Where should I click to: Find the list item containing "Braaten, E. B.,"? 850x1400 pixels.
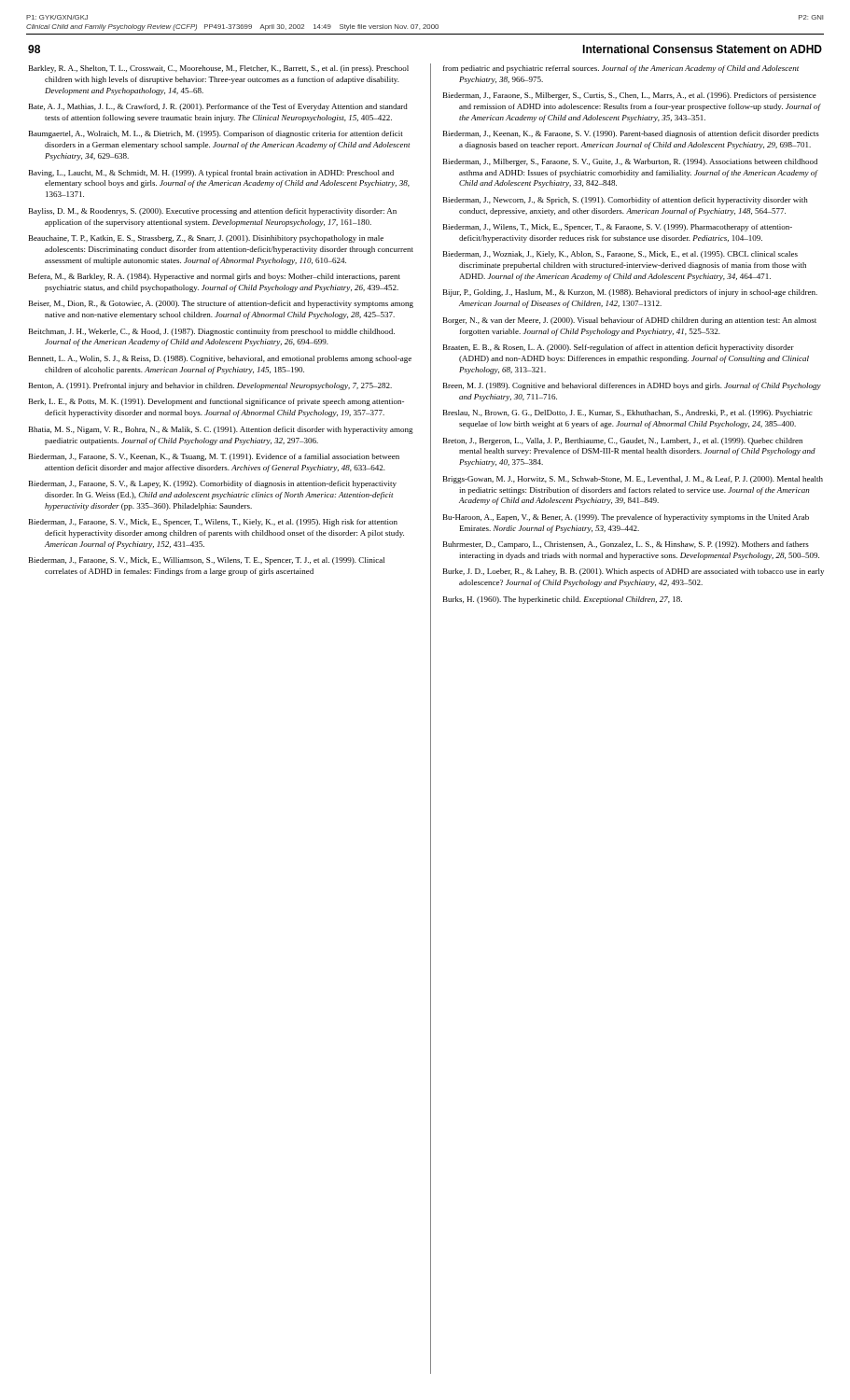pos(626,358)
